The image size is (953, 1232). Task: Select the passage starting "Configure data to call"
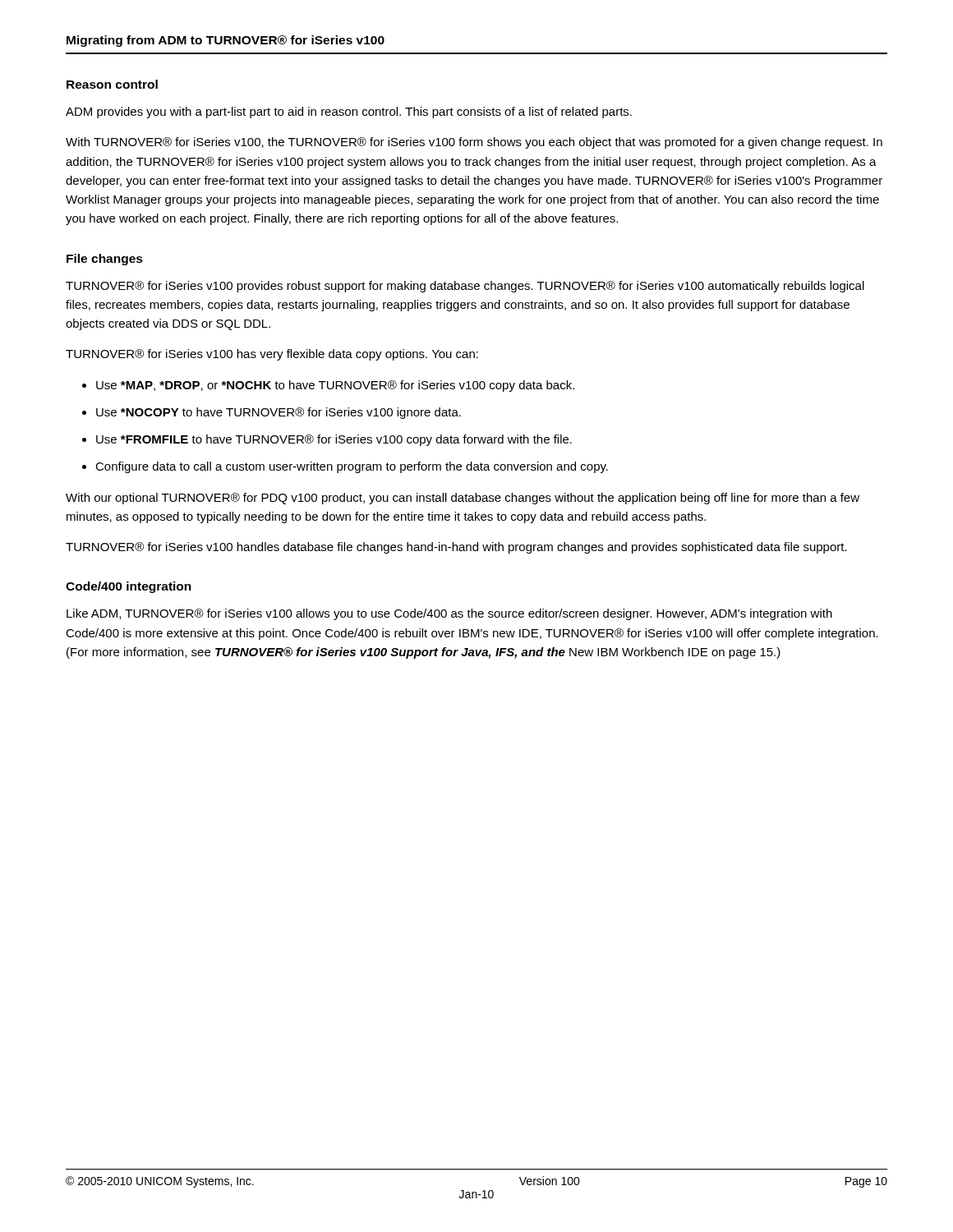tap(352, 466)
